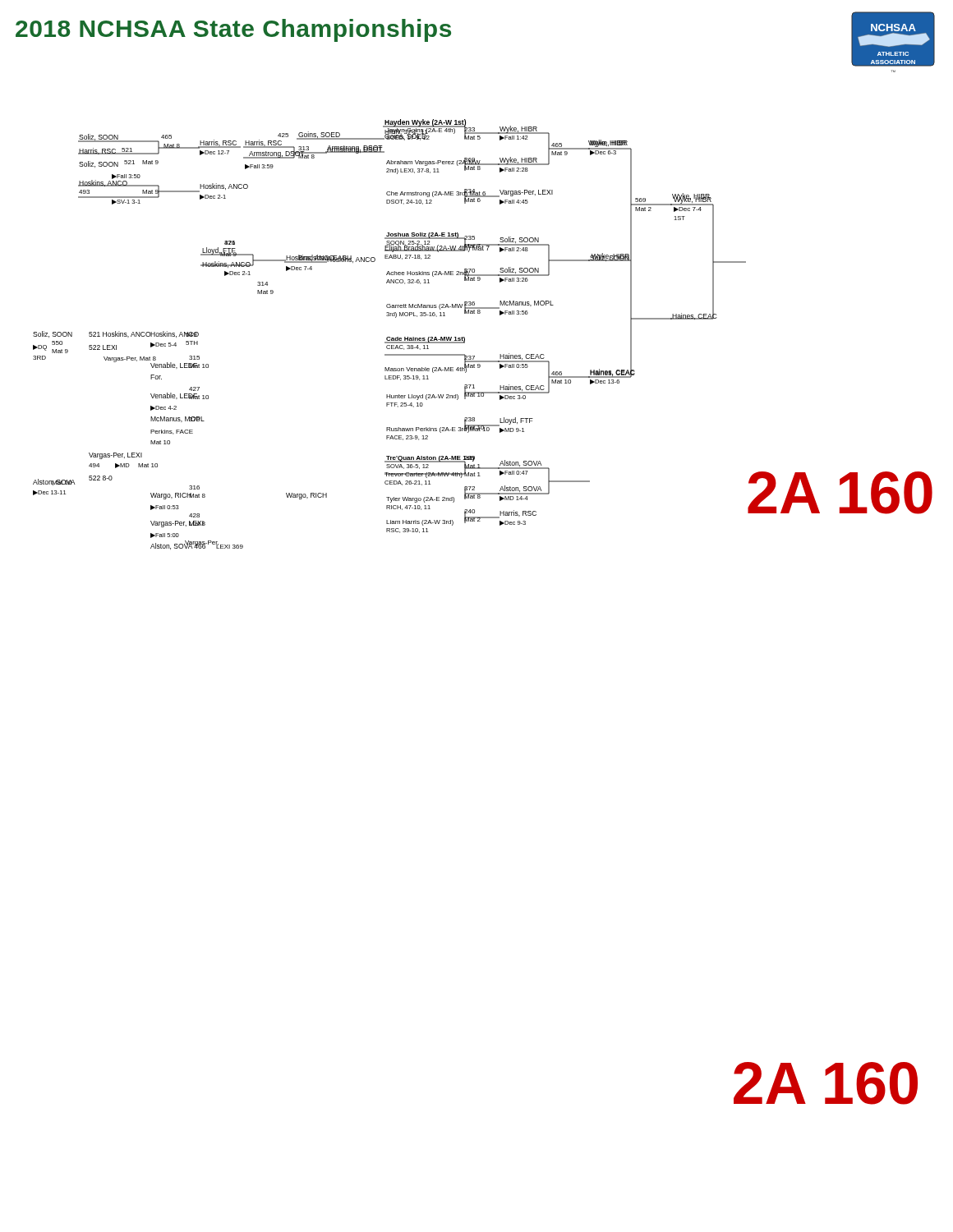Find the logo
This screenshot has width=953, height=1232.
(x=893, y=46)
